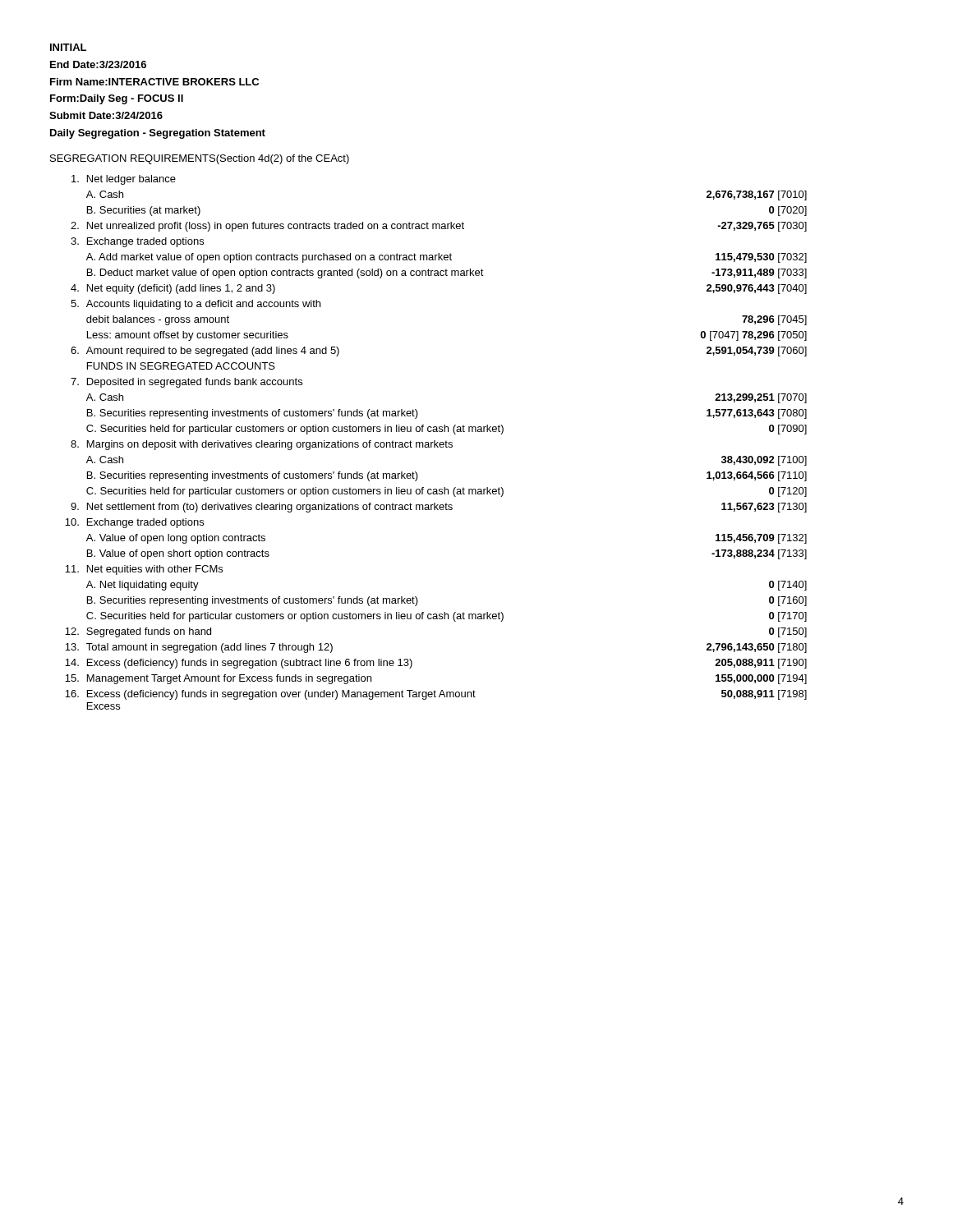
Task: Locate the block of text that opens with "B. Deduct market value"
Action: pyautogui.click(x=476, y=272)
